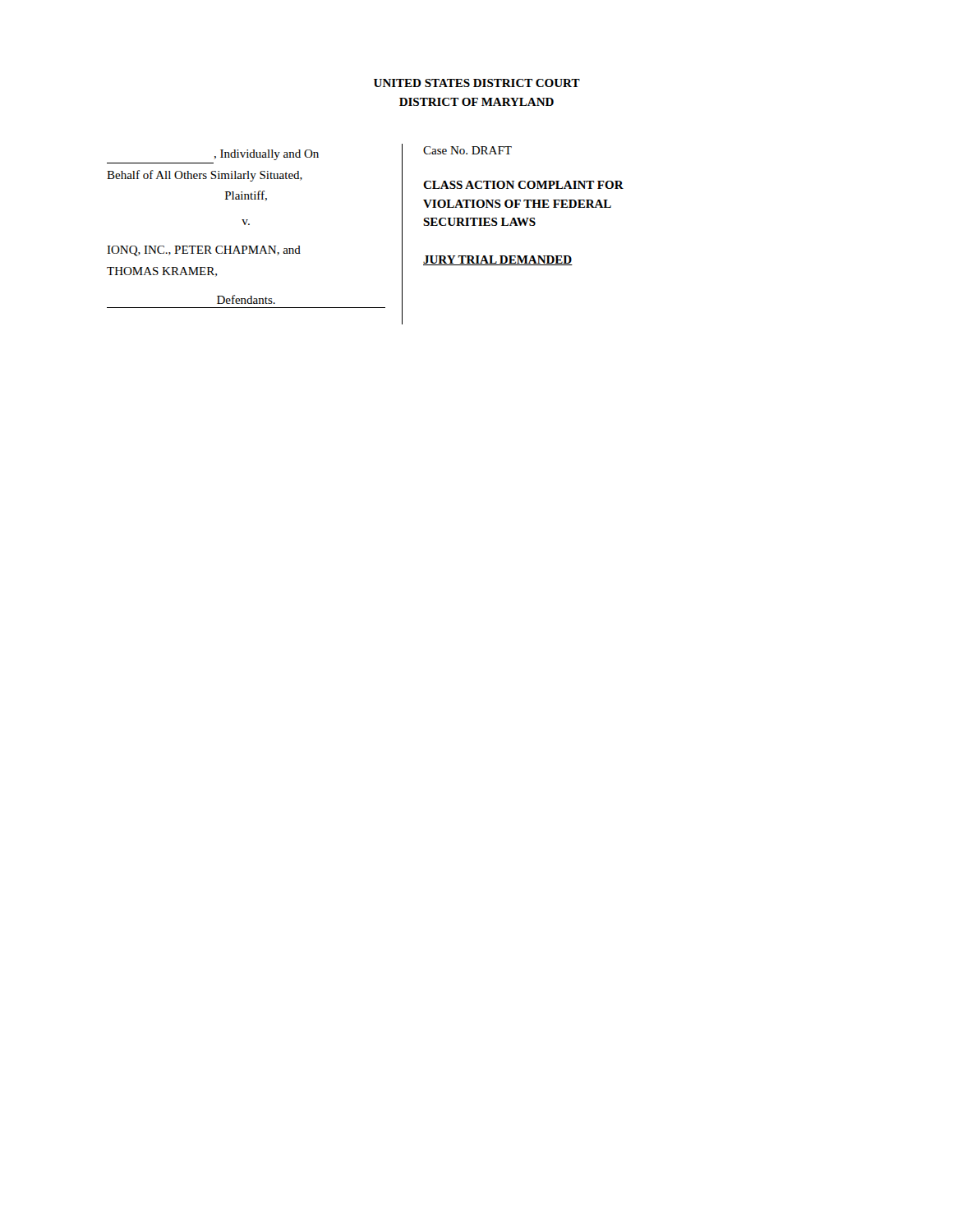The height and width of the screenshot is (1232, 953).
Task: Point to the block starting "CLASS ACTION COMPLAINT FORVIOLATIONS OF THE FEDERALSECURITIES"
Action: pos(523,203)
